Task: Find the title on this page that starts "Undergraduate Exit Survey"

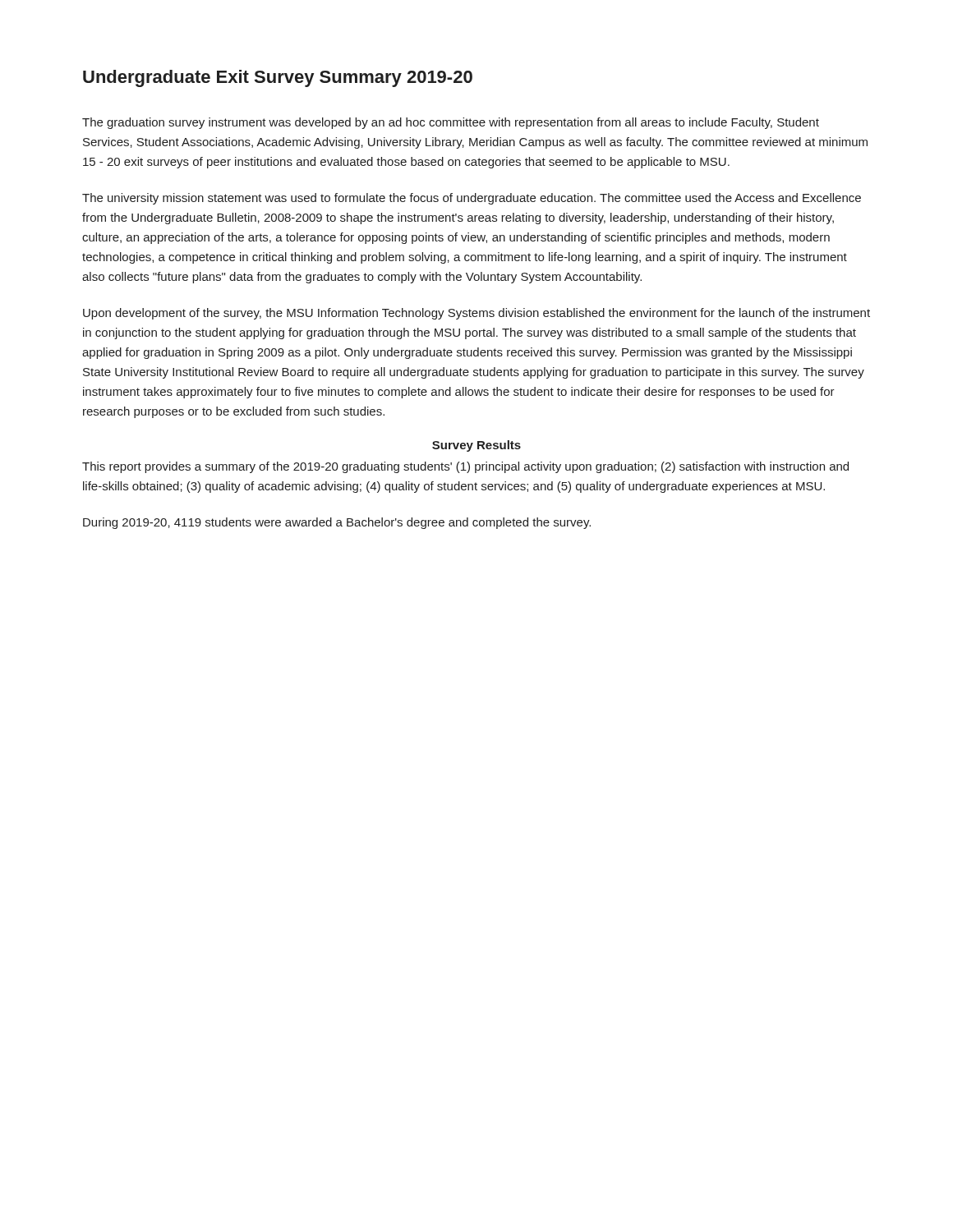Action: (278, 77)
